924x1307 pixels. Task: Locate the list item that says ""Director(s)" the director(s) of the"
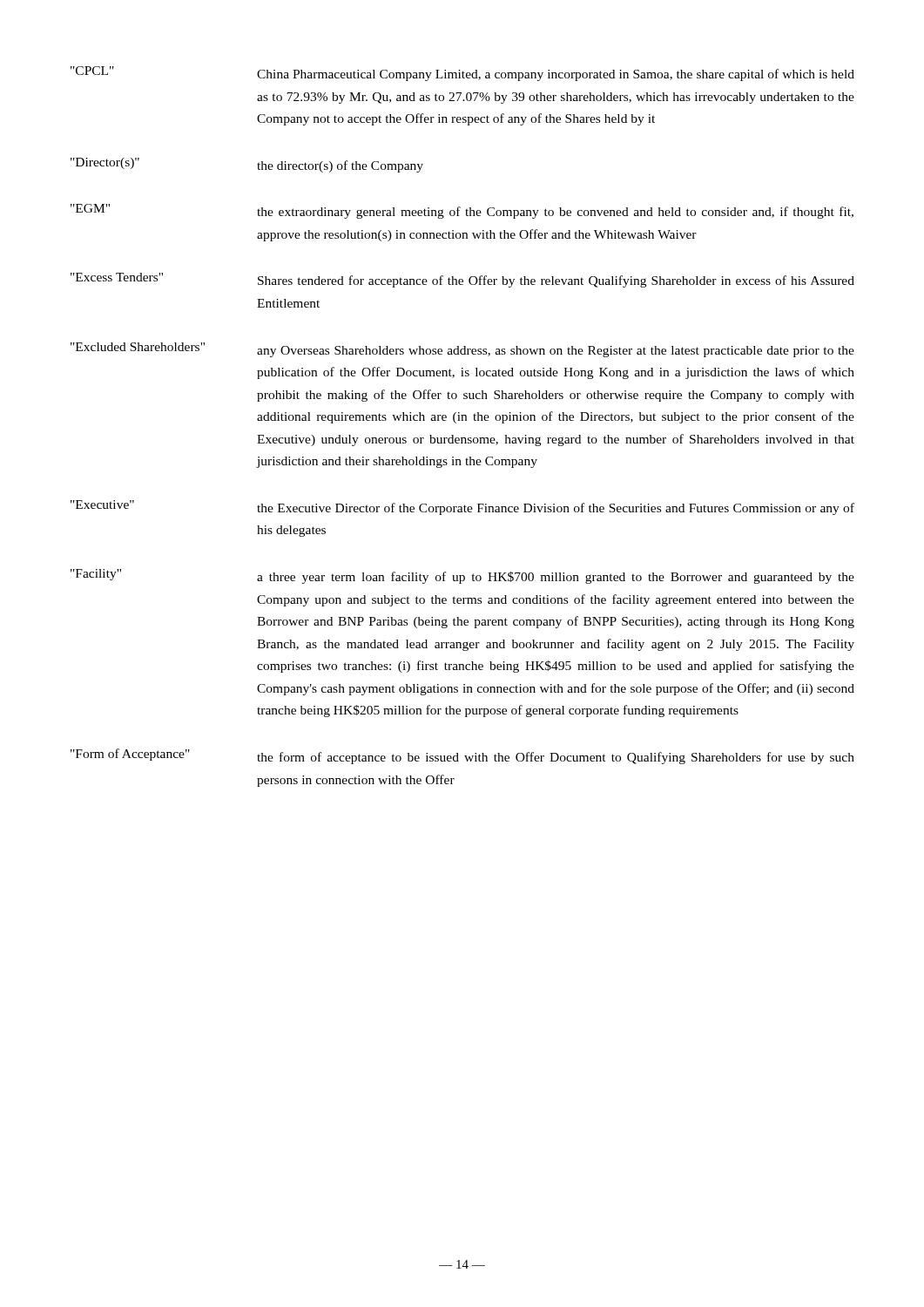point(110,165)
